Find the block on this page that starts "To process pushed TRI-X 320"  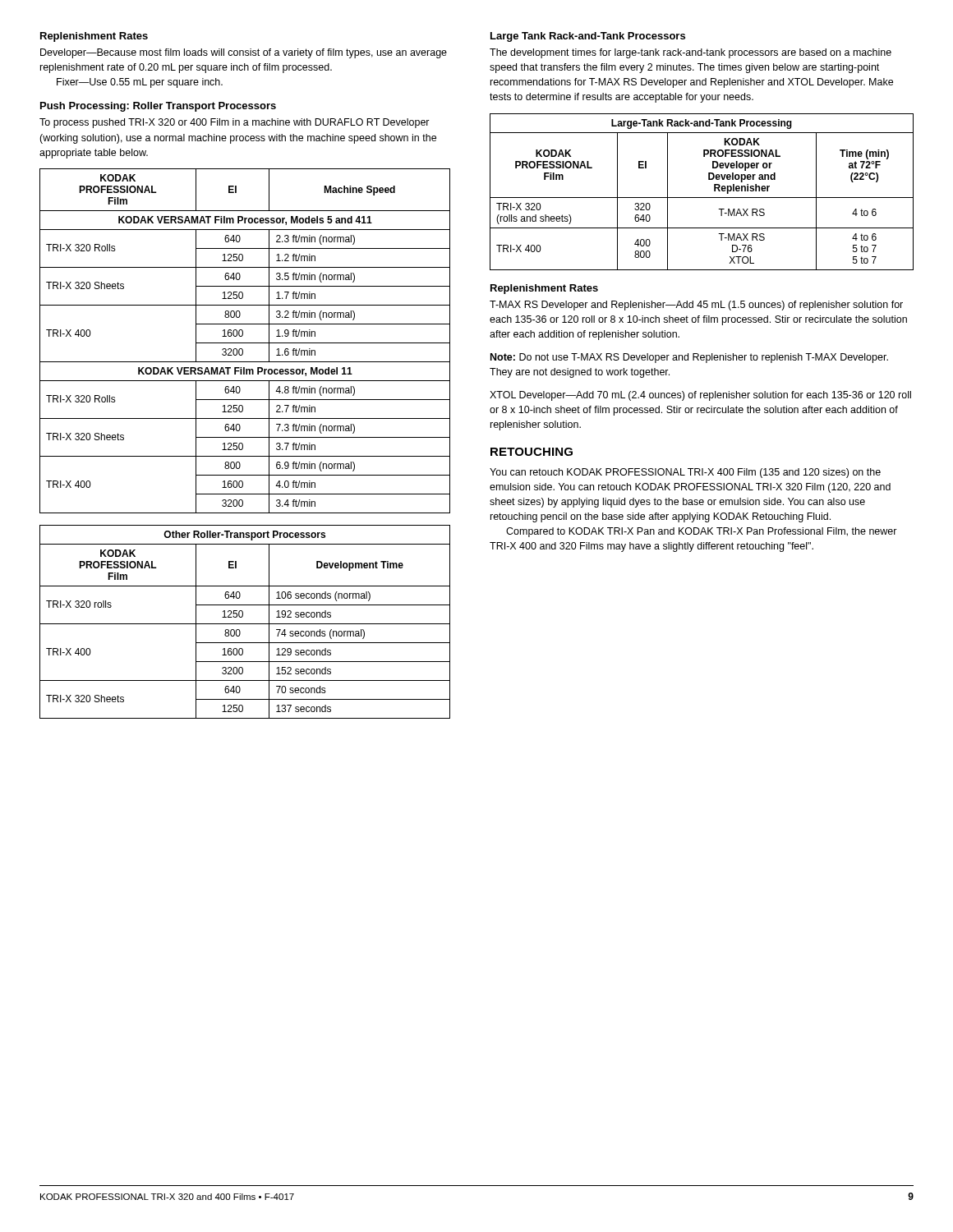point(238,138)
